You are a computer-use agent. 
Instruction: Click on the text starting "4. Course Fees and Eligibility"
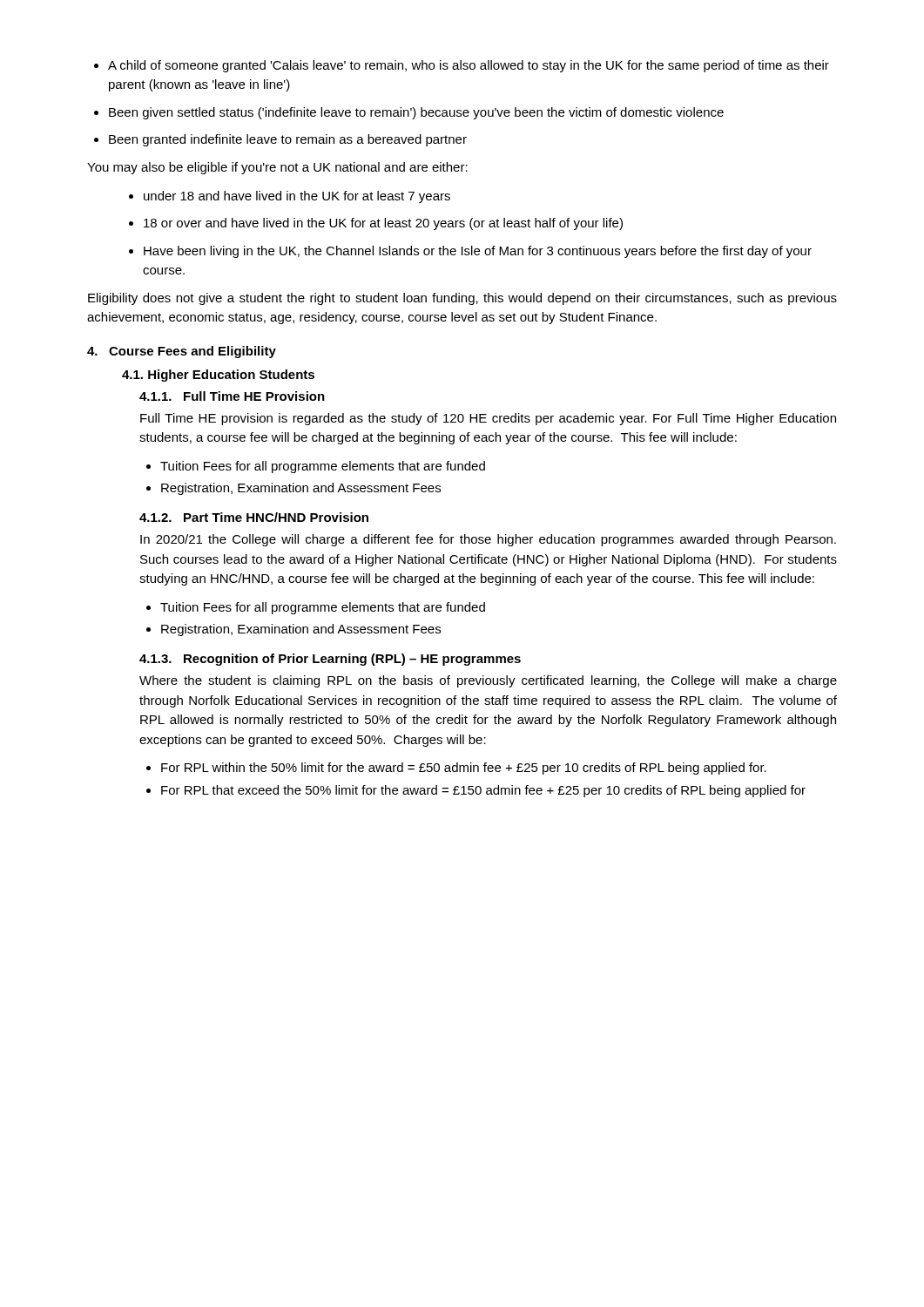coord(181,350)
